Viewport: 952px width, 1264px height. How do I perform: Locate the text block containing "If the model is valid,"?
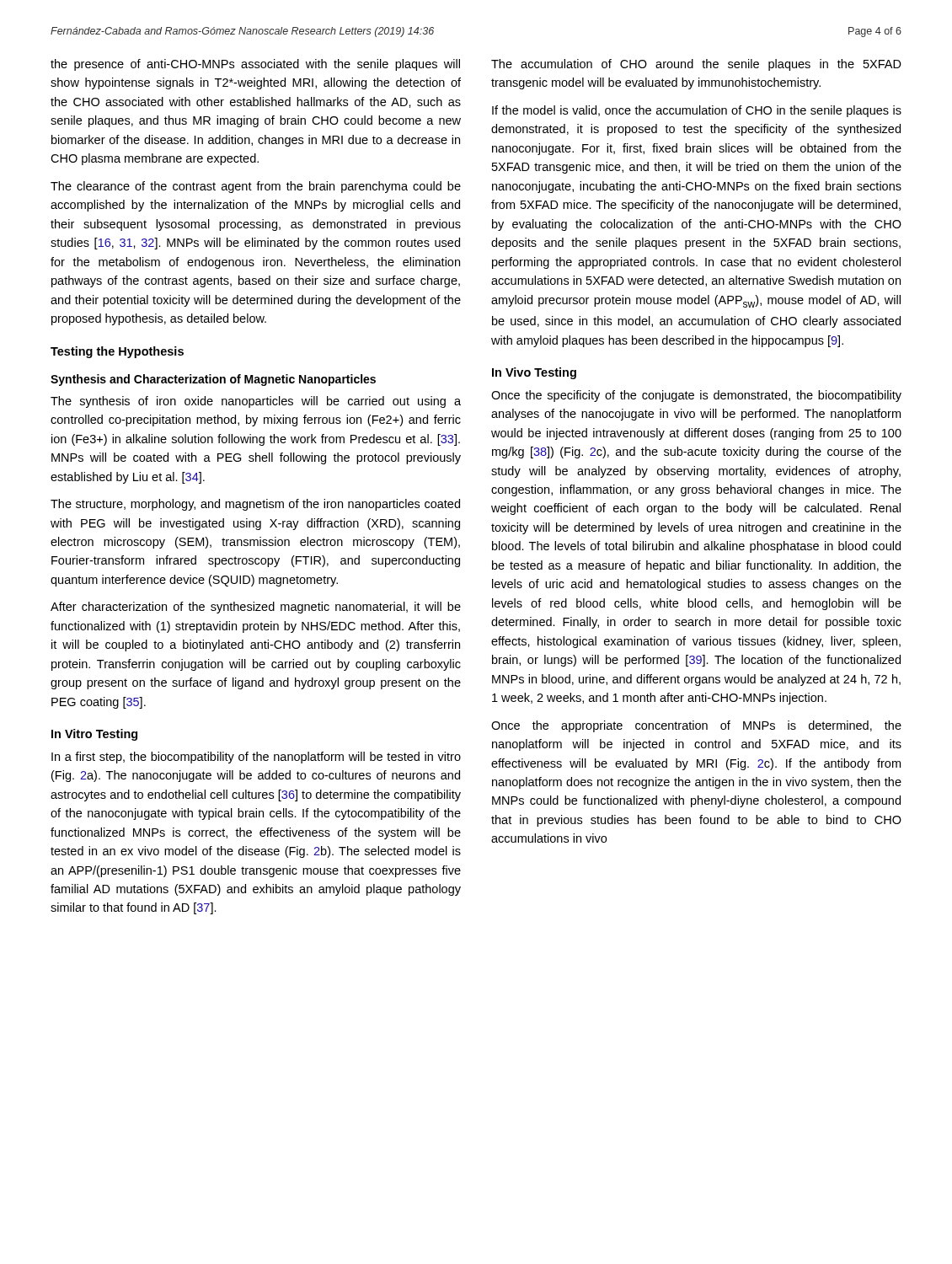point(696,225)
